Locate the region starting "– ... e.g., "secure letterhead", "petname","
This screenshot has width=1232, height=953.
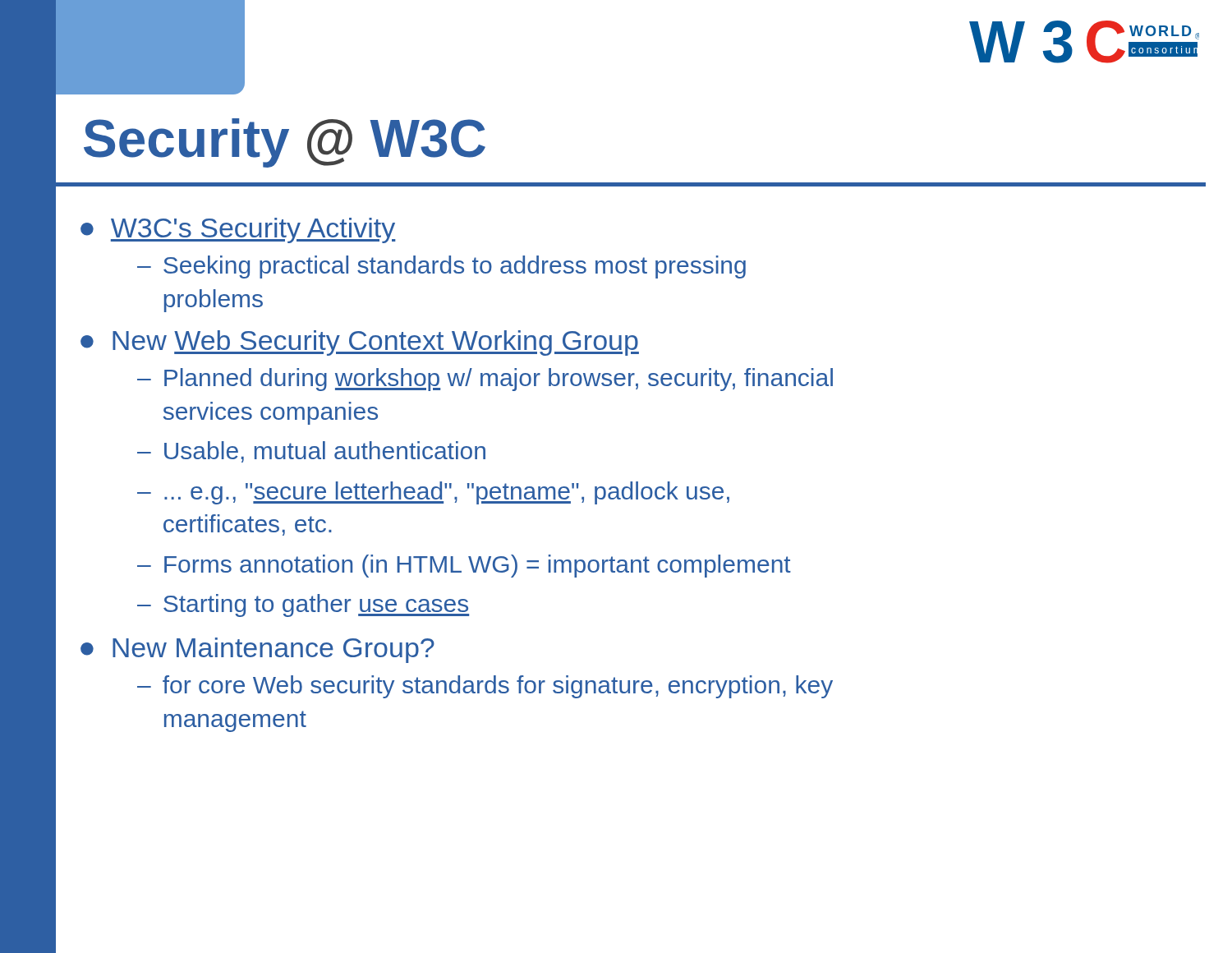434,508
